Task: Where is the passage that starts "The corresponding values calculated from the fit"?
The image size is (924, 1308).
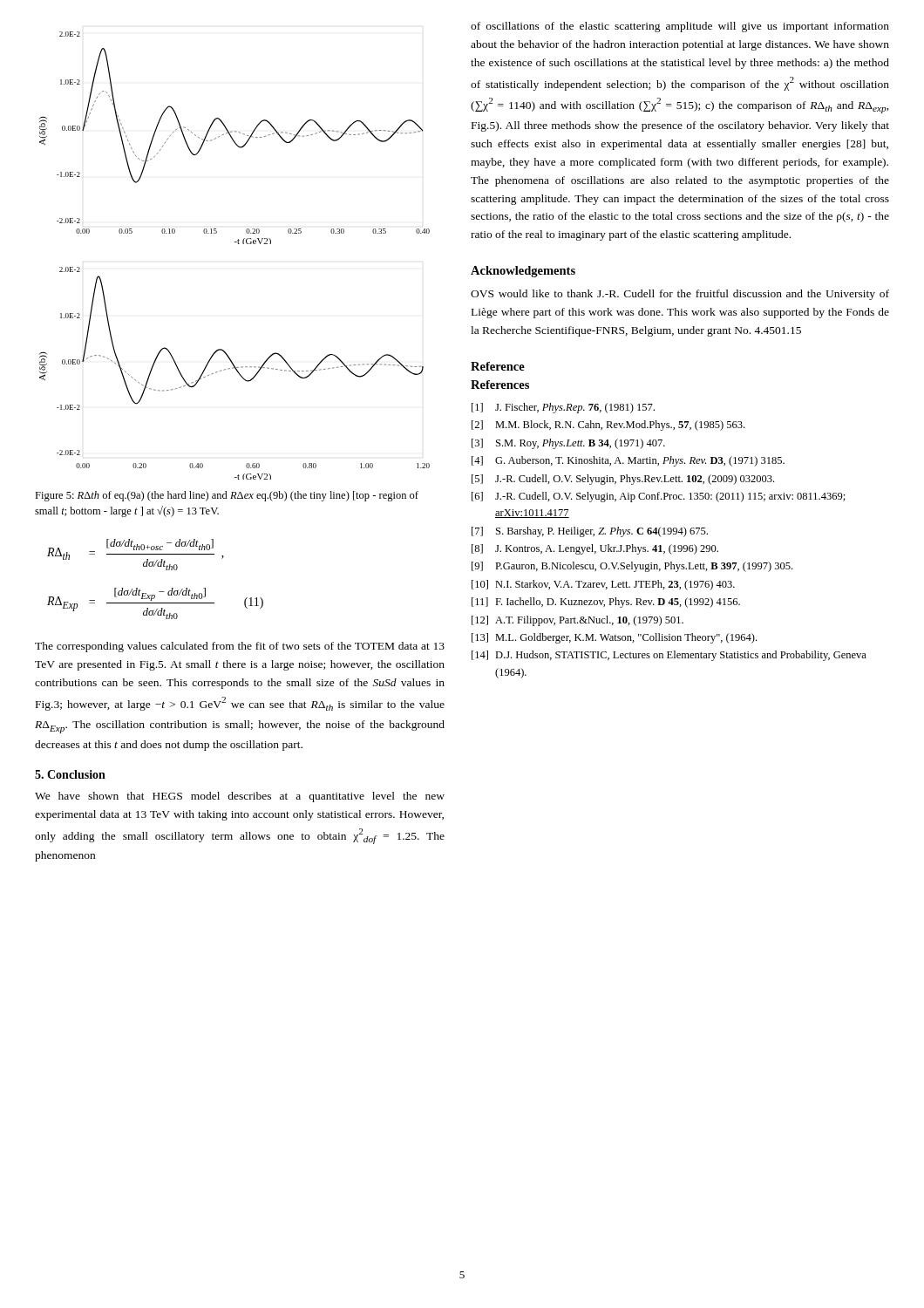Action: (x=240, y=695)
